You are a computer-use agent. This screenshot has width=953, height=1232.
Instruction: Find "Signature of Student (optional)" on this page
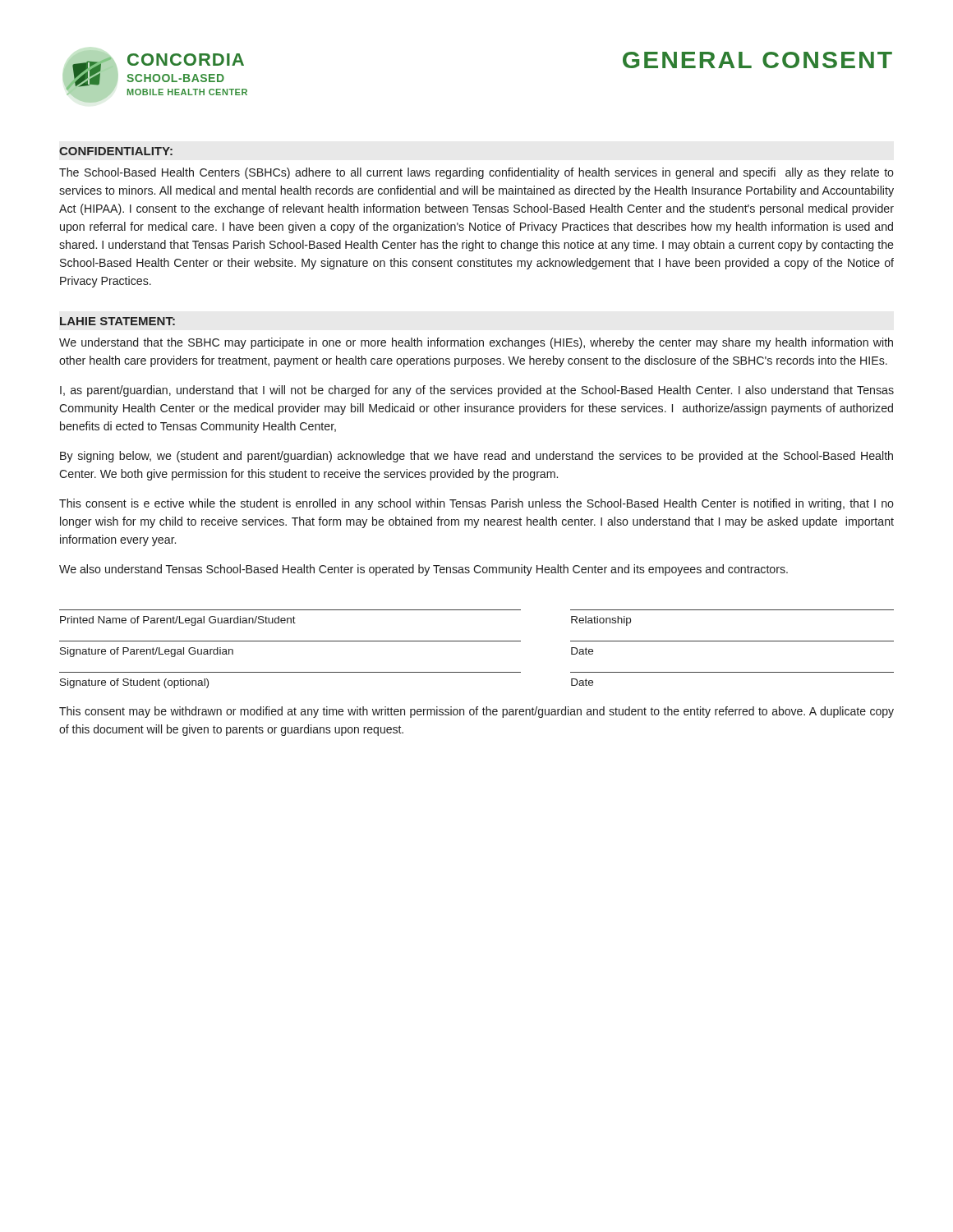click(x=134, y=682)
